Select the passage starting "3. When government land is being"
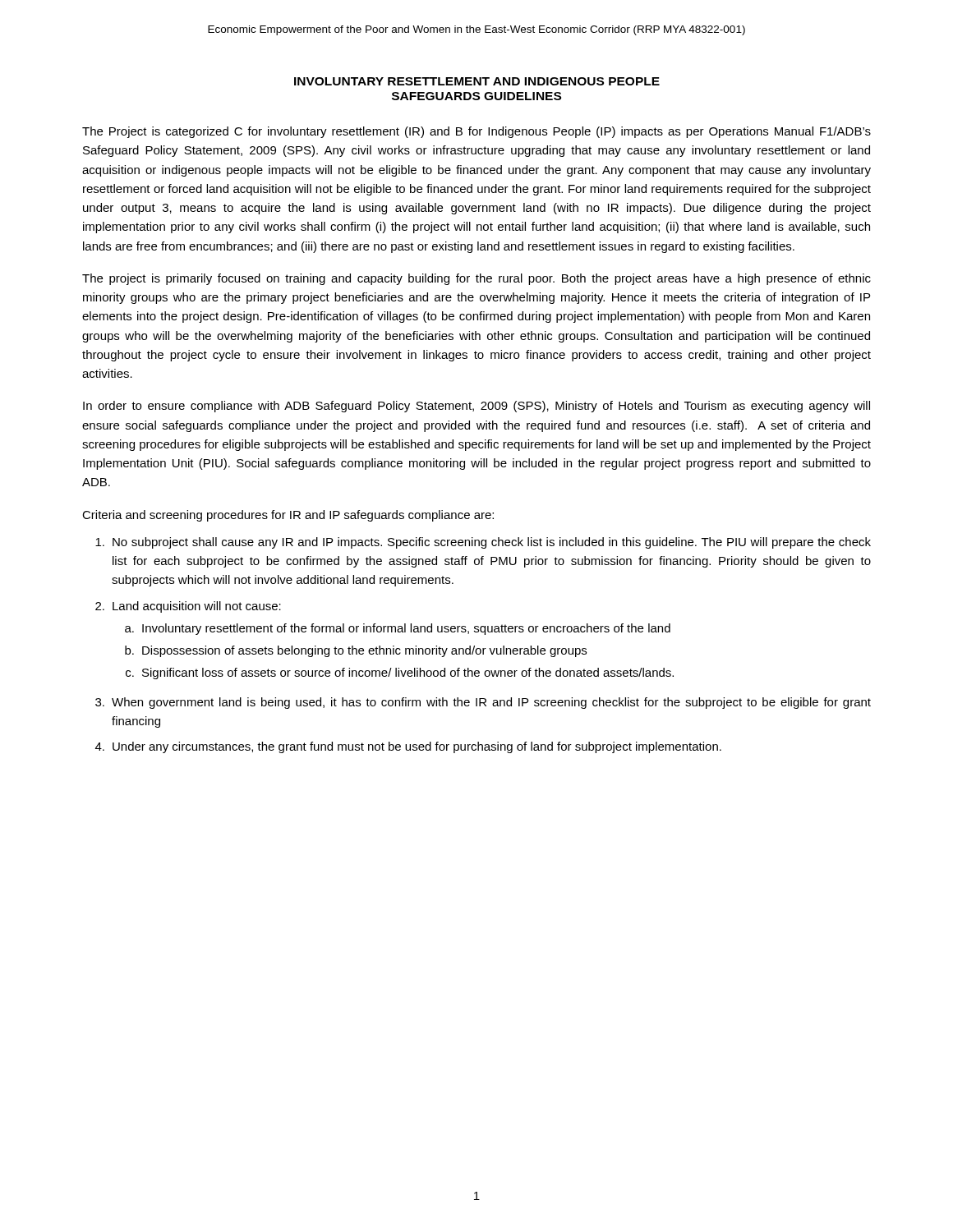953x1232 pixels. click(476, 711)
